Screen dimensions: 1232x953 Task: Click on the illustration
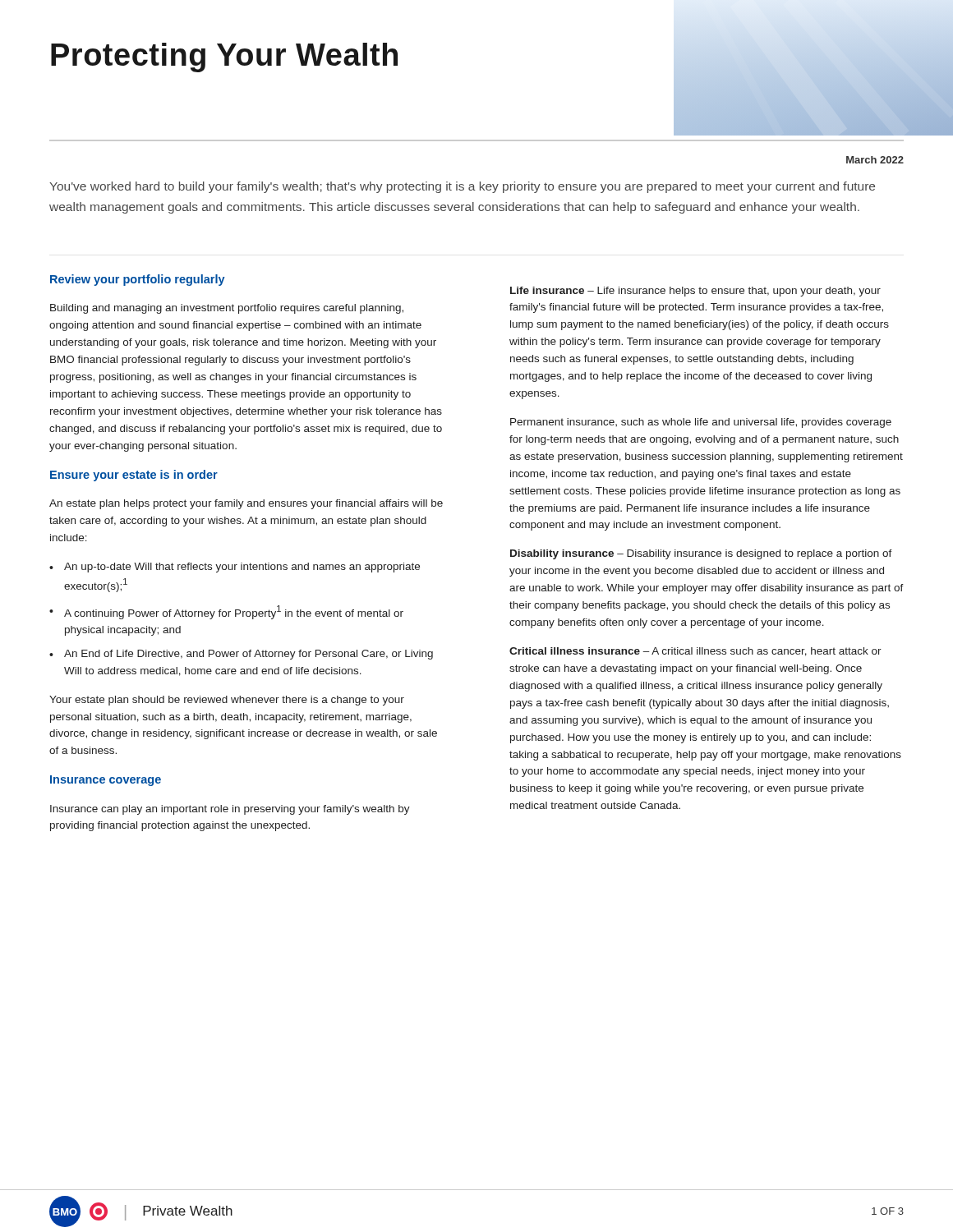point(813,68)
